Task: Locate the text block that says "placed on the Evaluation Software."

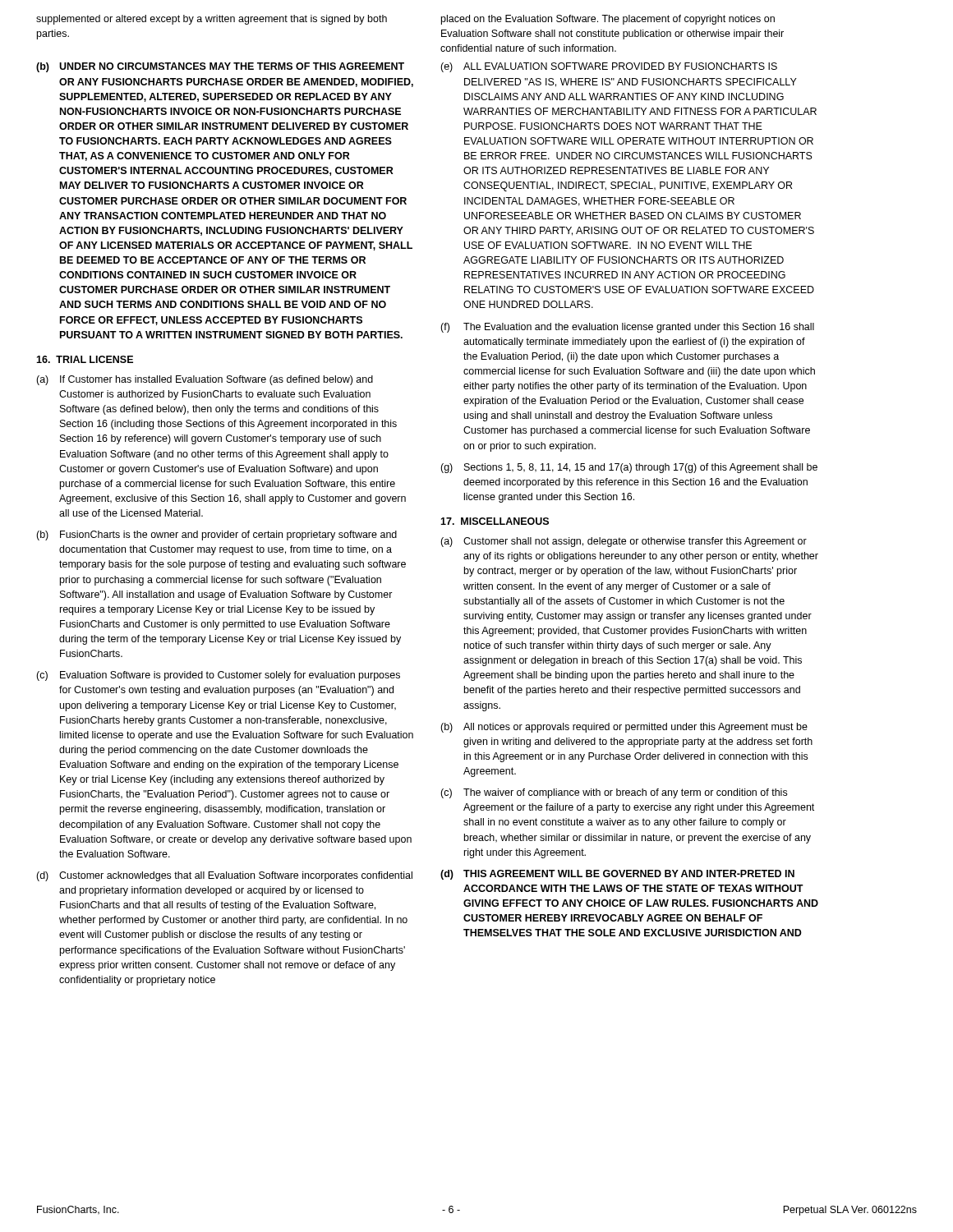Action: [612, 34]
